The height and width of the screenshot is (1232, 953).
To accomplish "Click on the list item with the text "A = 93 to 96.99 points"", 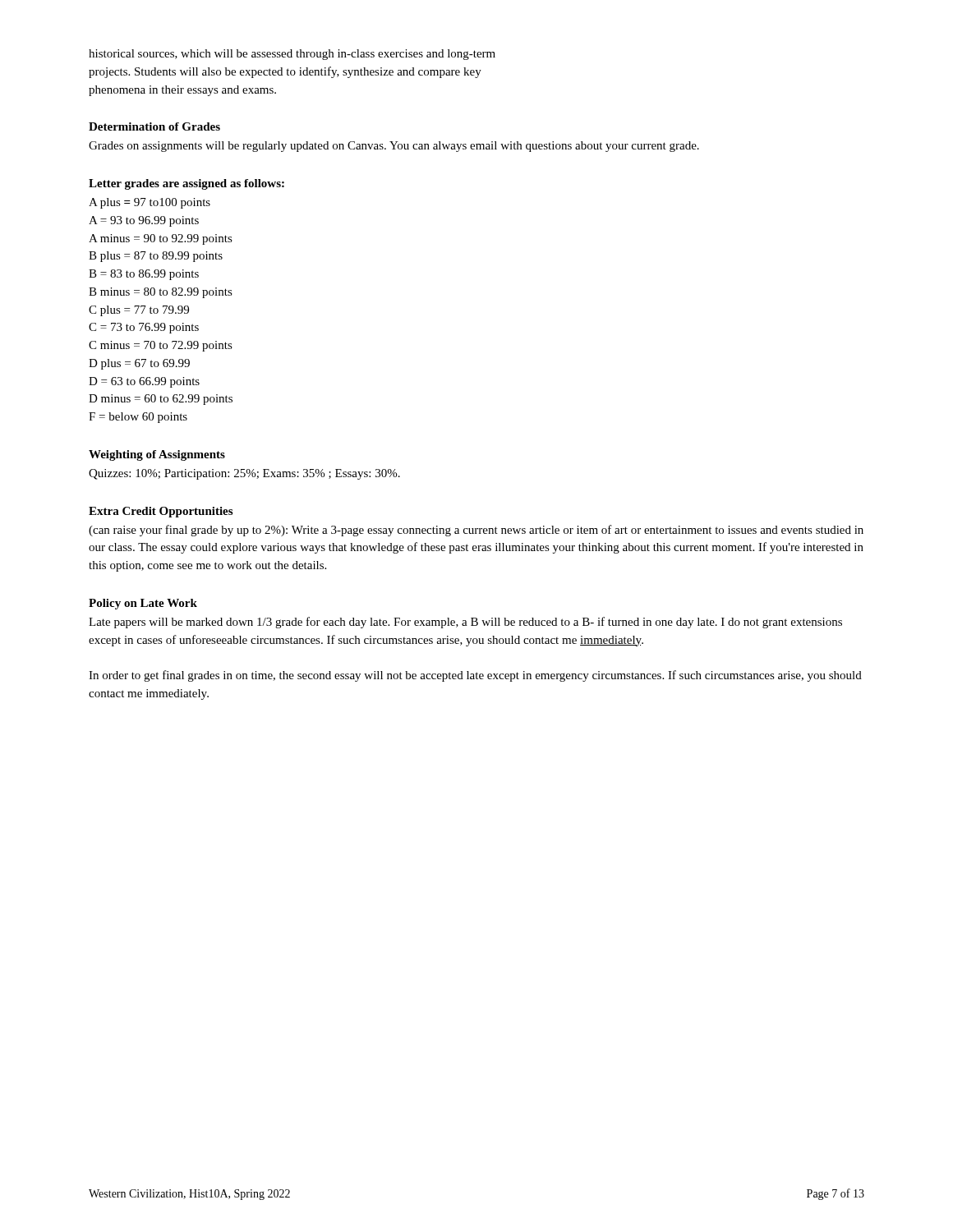I will tap(144, 220).
